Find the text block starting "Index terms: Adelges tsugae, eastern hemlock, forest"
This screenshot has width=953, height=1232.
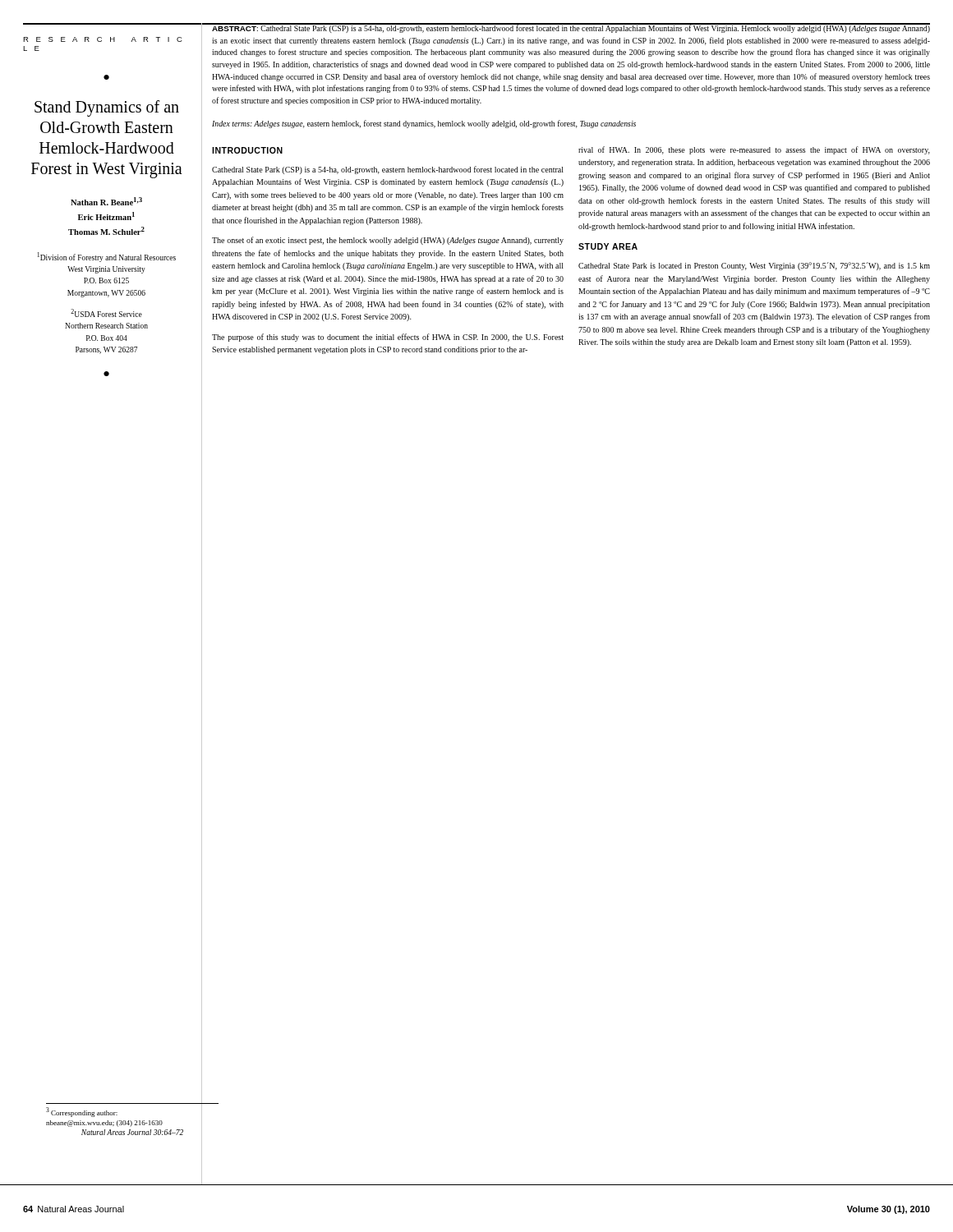tap(424, 123)
